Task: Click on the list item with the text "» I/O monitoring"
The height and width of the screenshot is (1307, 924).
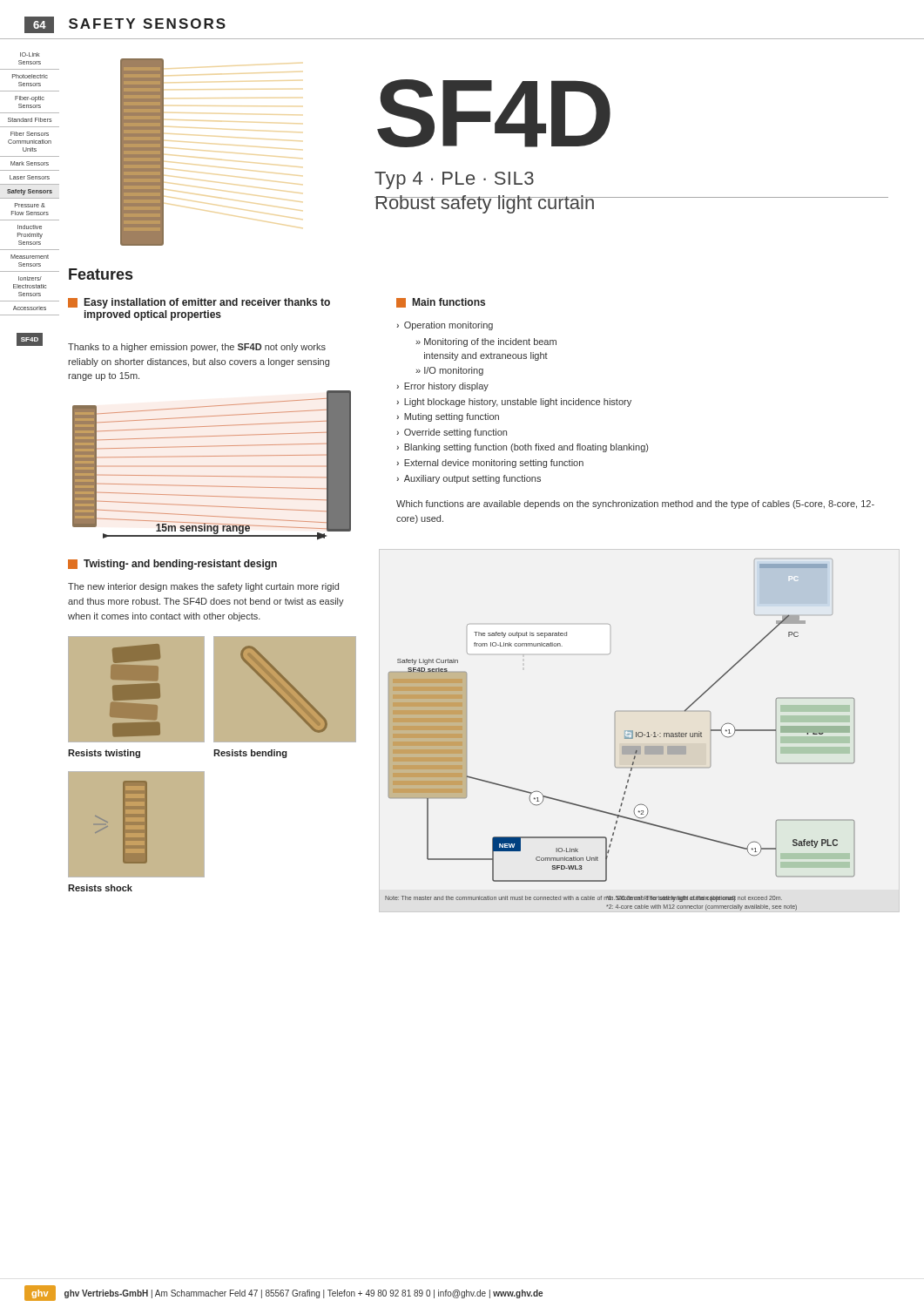Action: click(449, 370)
